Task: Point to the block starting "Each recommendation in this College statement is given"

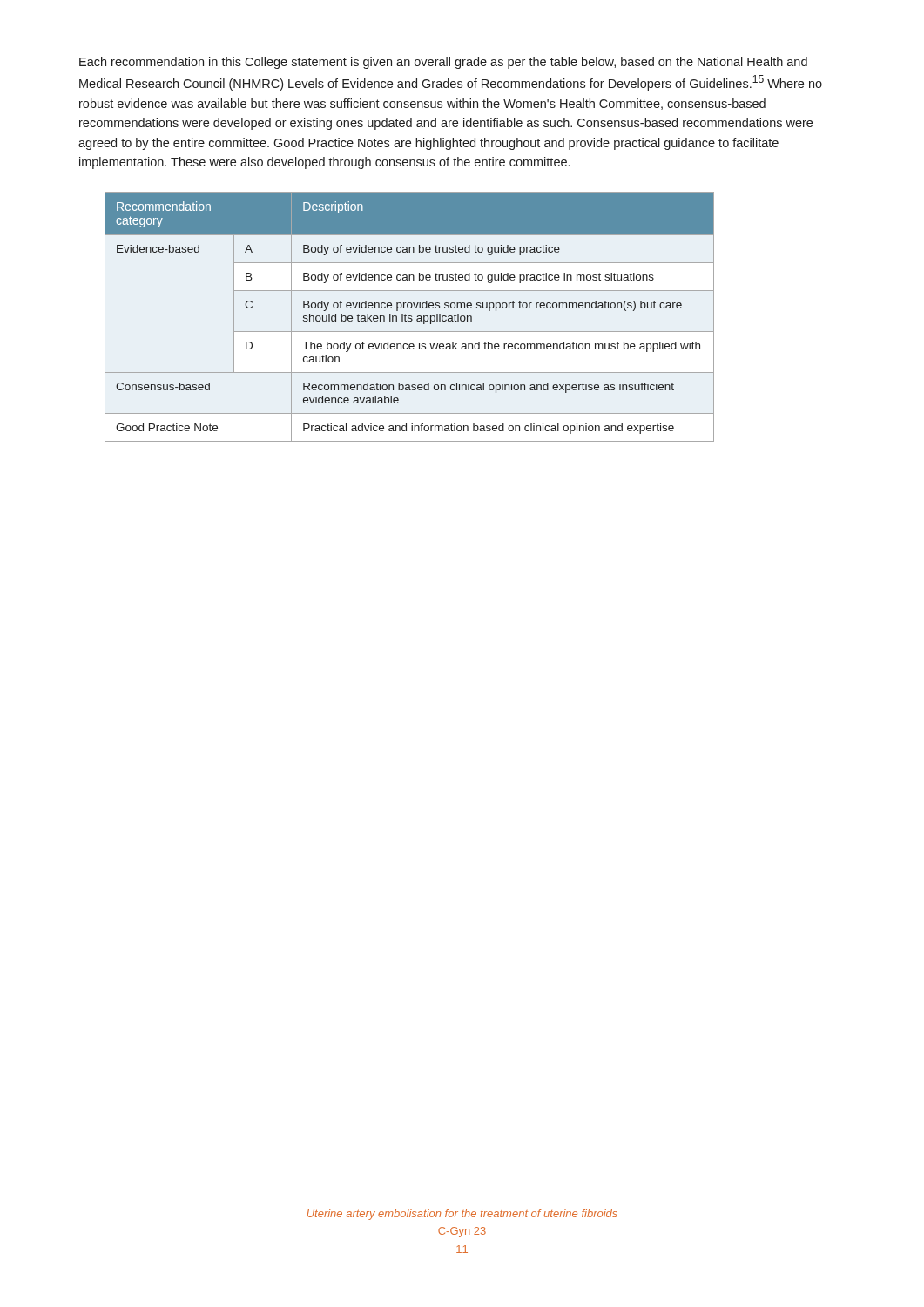Action: [x=450, y=112]
